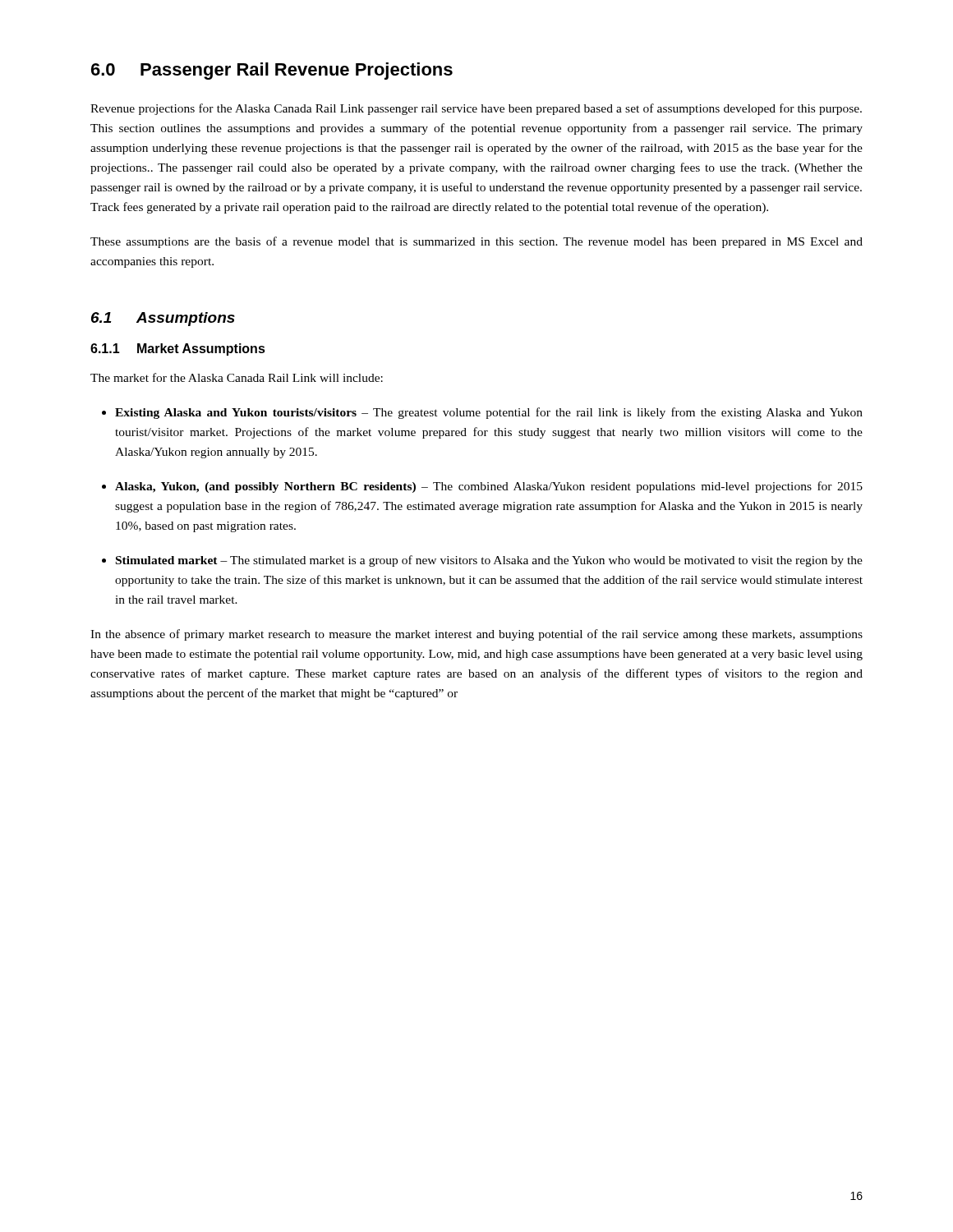Find the block on this page that starts "Alaska, Yukon, (and possibly Northern BC residents)"
This screenshot has width=953, height=1232.
point(476,506)
